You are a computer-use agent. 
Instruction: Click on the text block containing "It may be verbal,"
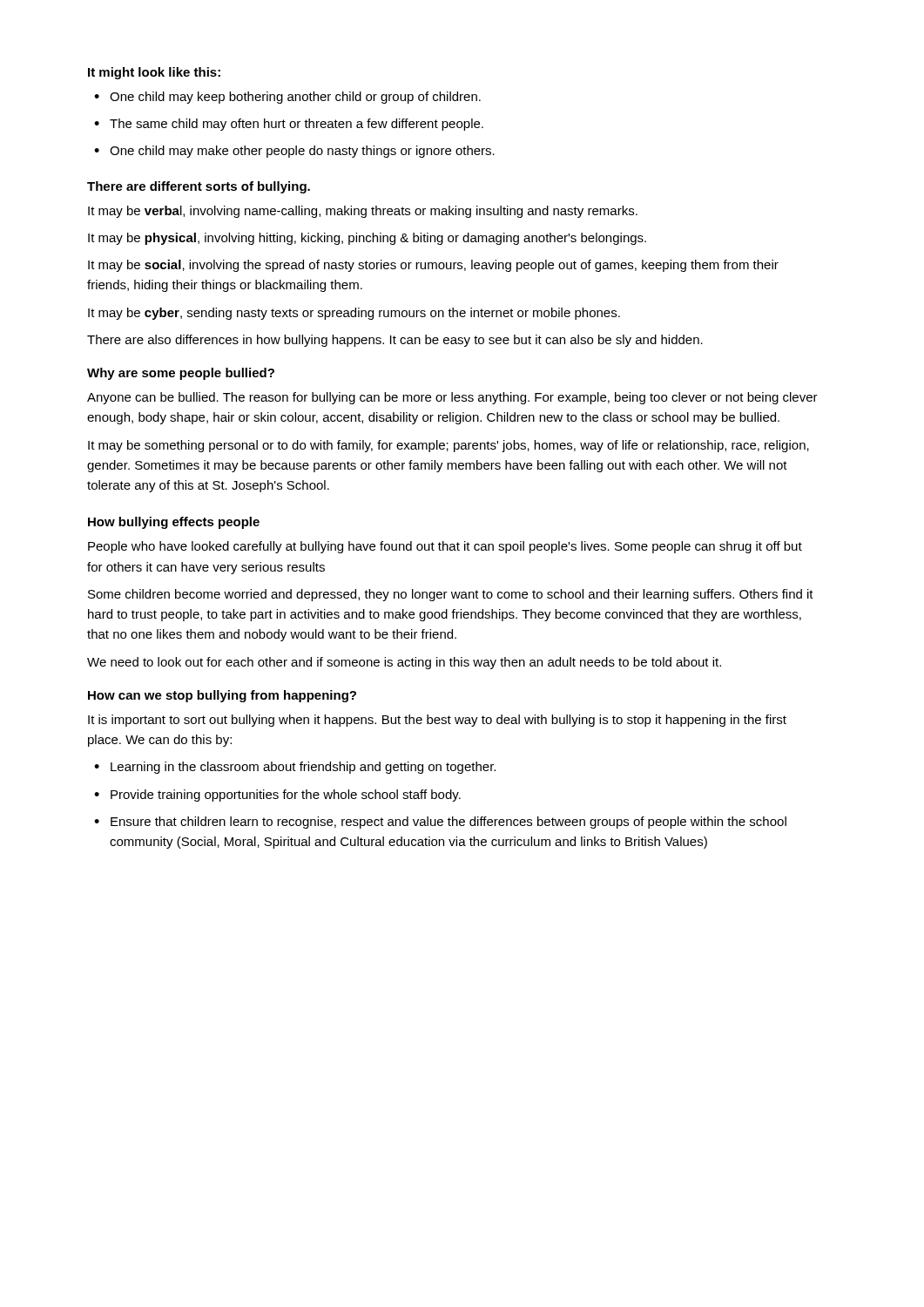(x=363, y=210)
